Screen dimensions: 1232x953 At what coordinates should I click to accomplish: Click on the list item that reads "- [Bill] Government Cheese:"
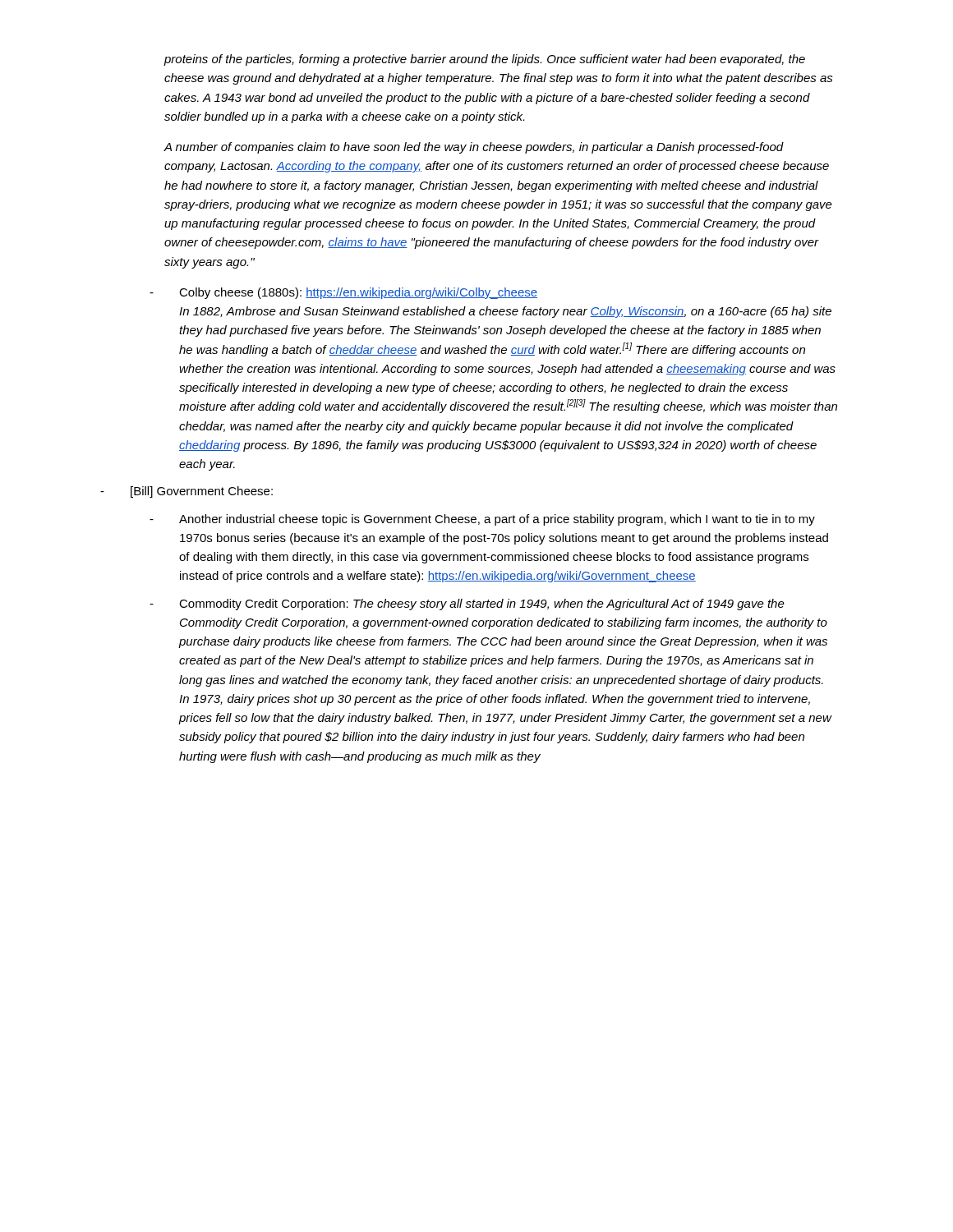[194, 491]
